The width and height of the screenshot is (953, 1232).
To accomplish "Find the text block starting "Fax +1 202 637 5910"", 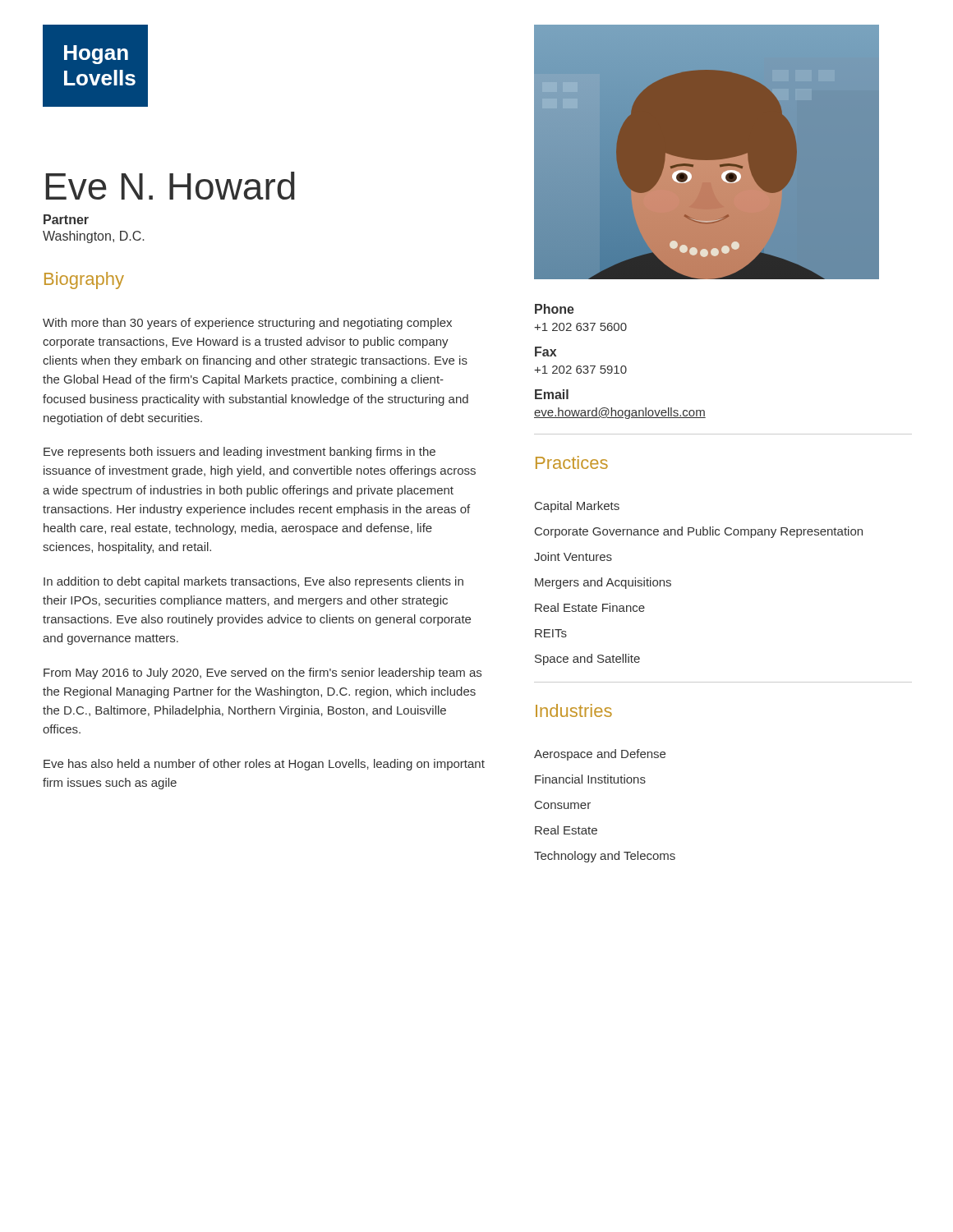I will pos(546,352).
